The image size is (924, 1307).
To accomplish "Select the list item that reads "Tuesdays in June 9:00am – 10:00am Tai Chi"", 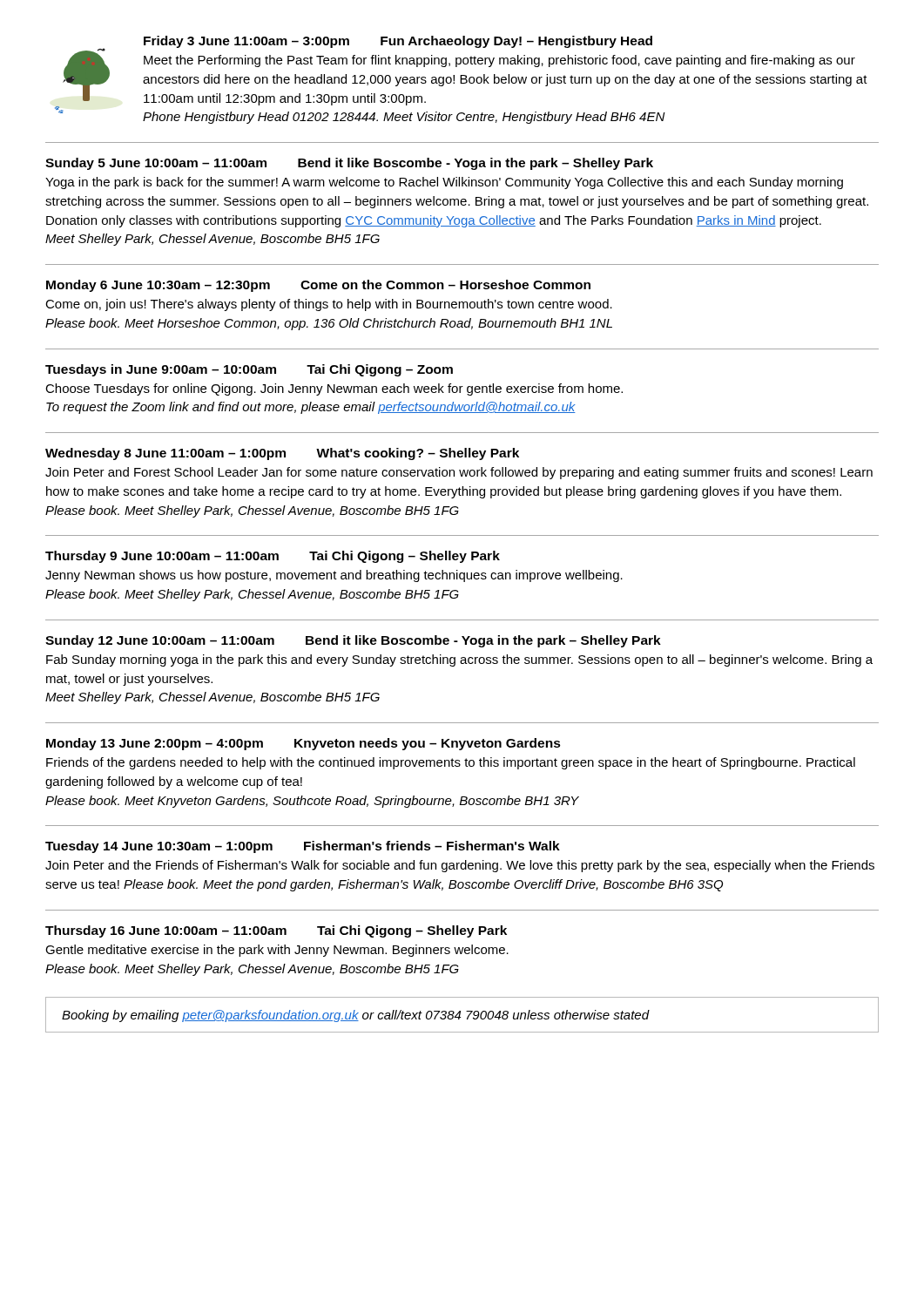I will point(462,389).
